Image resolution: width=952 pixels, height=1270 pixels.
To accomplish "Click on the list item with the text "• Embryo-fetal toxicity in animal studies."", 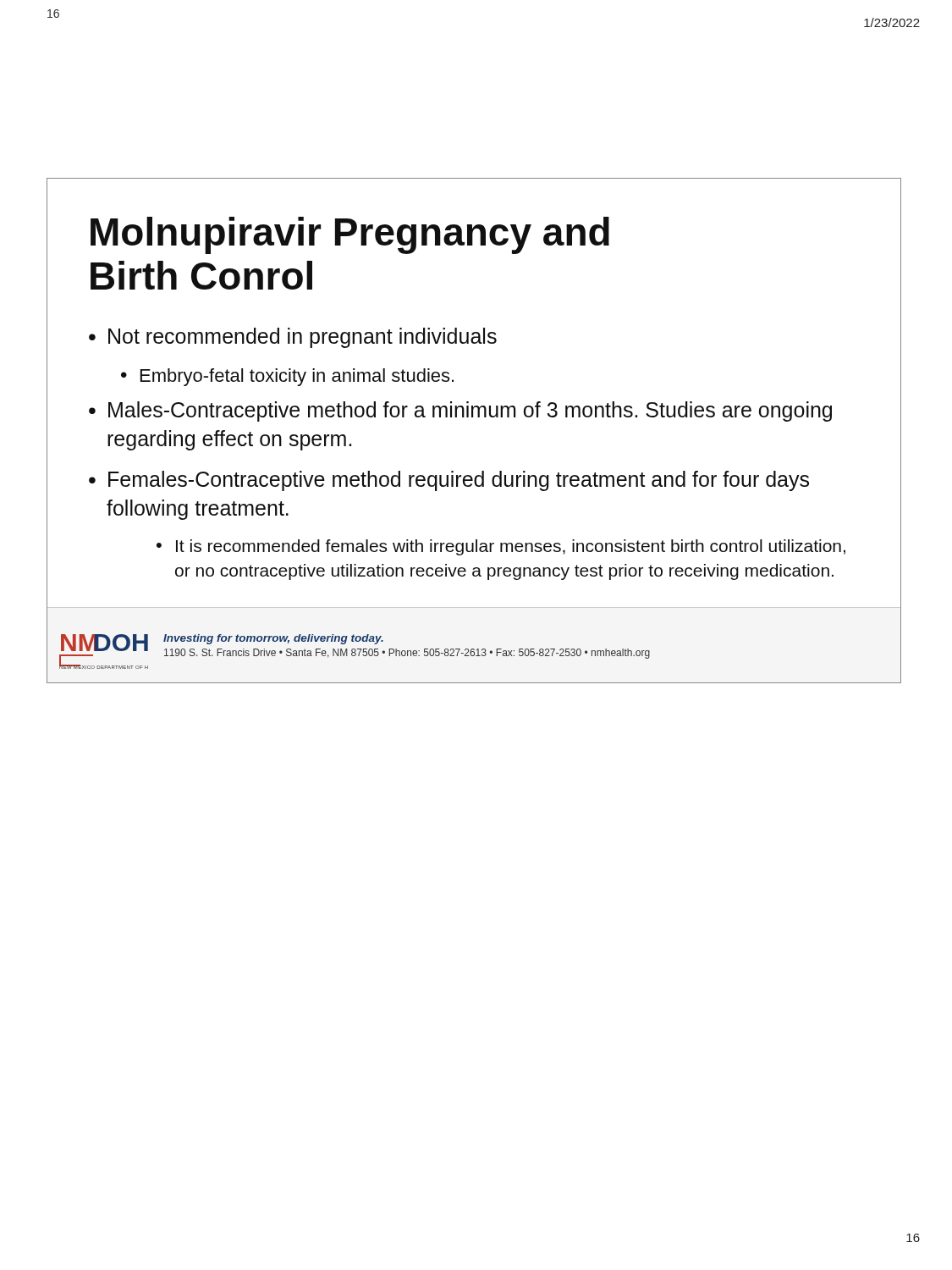I will click(x=288, y=376).
